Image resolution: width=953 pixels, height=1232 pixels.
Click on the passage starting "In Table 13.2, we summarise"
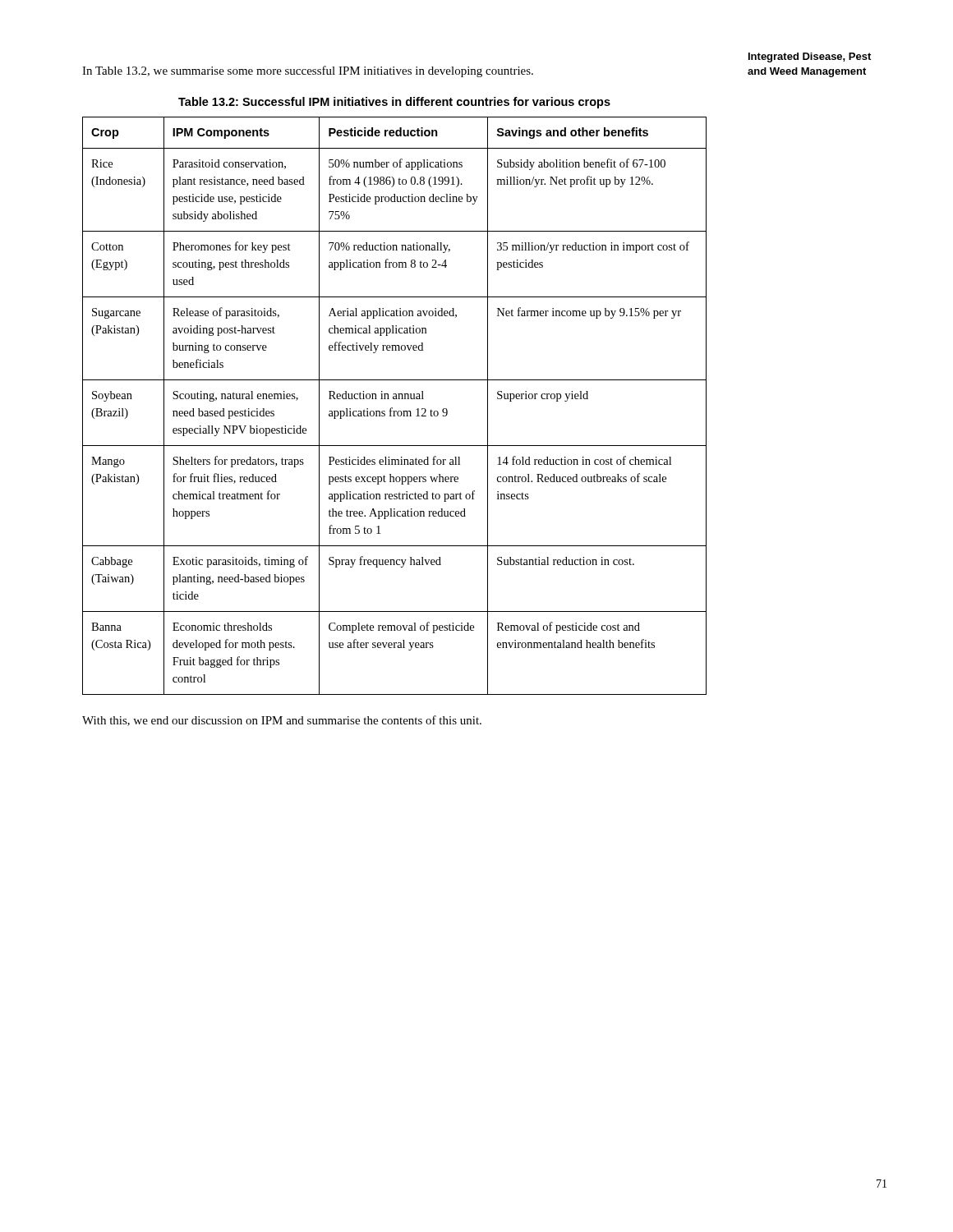(394, 396)
